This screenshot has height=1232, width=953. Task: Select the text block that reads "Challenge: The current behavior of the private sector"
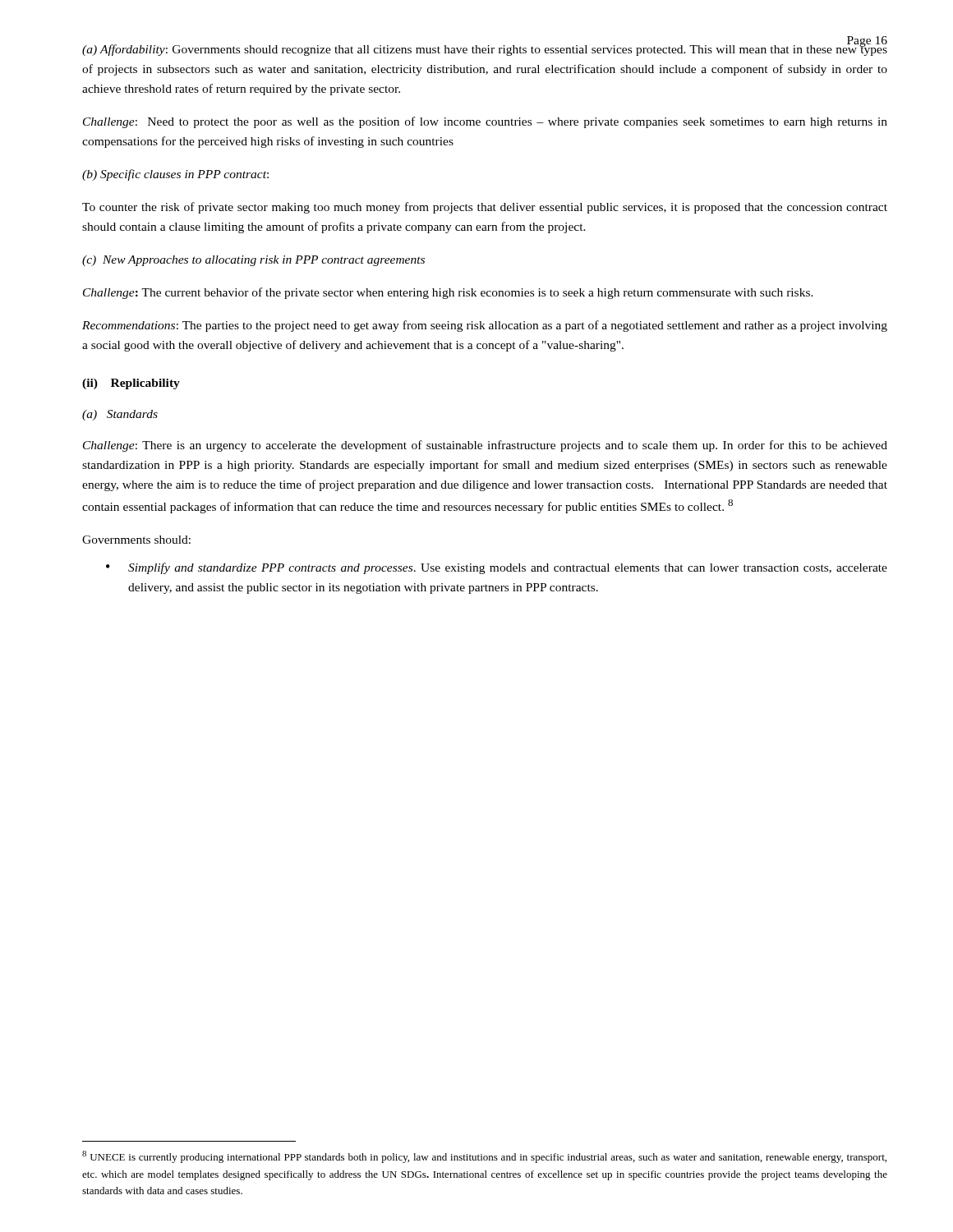(x=485, y=292)
